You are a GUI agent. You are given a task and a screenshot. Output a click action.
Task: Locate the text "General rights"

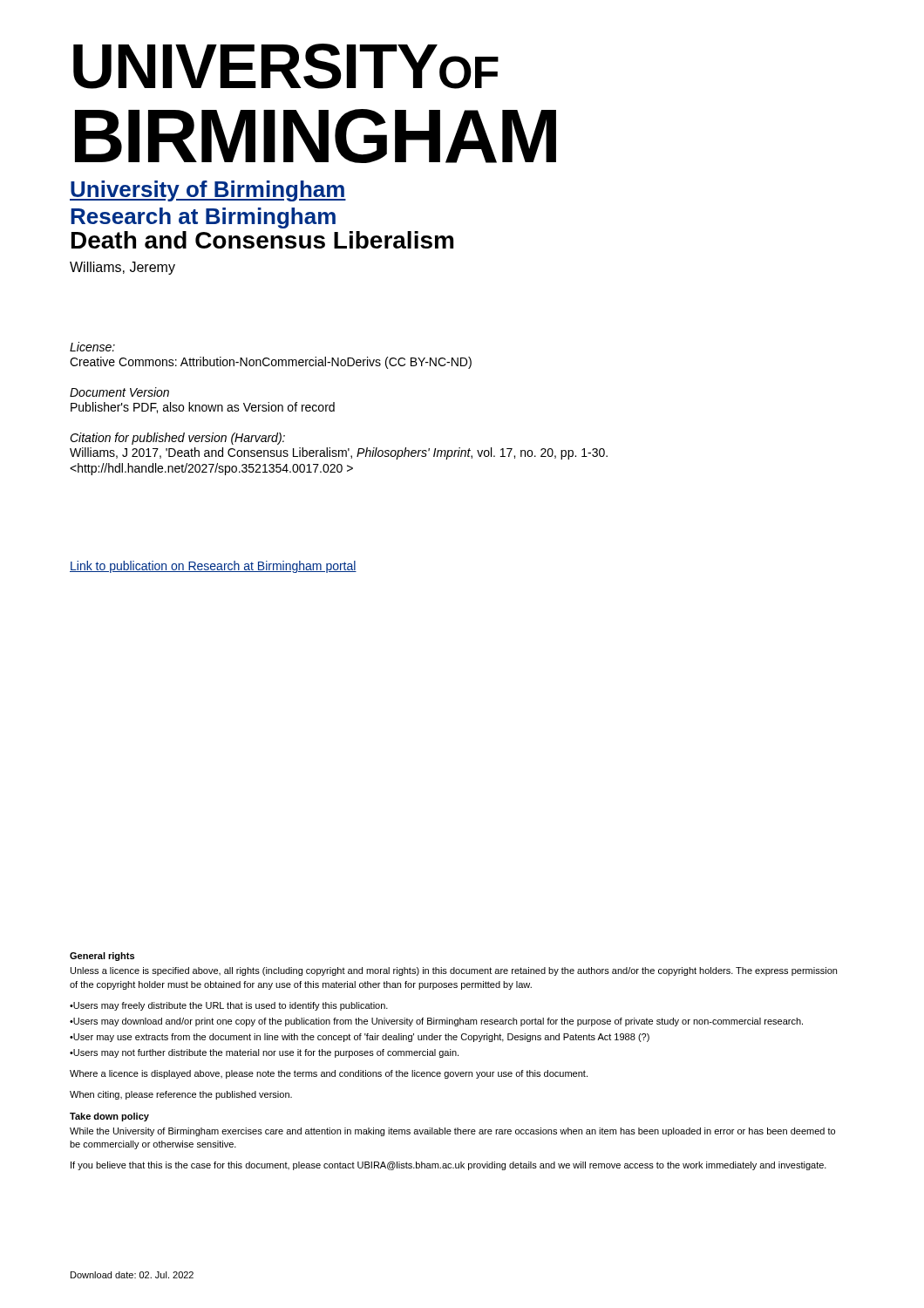coord(102,956)
